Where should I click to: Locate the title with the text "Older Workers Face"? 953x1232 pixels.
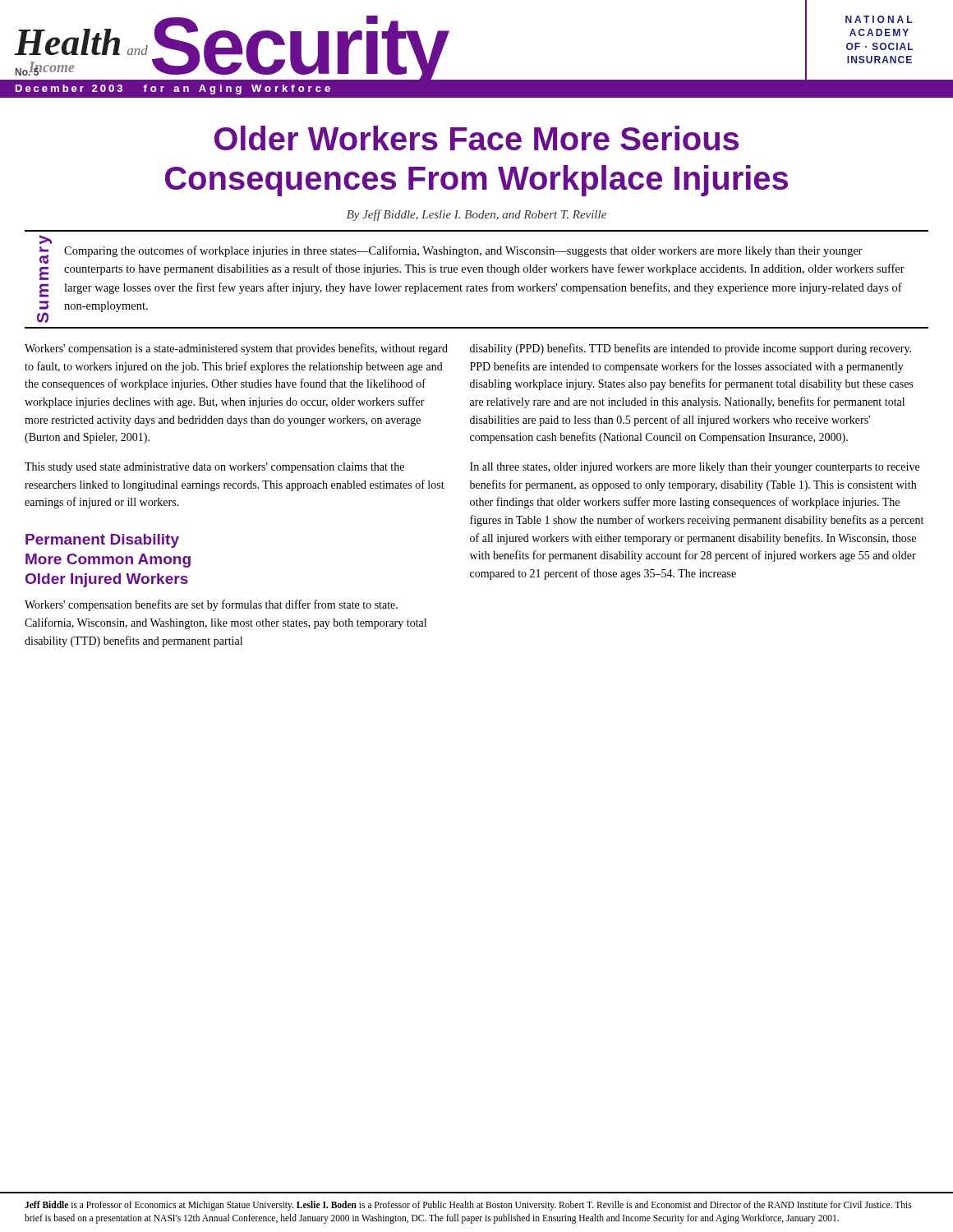click(476, 159)
